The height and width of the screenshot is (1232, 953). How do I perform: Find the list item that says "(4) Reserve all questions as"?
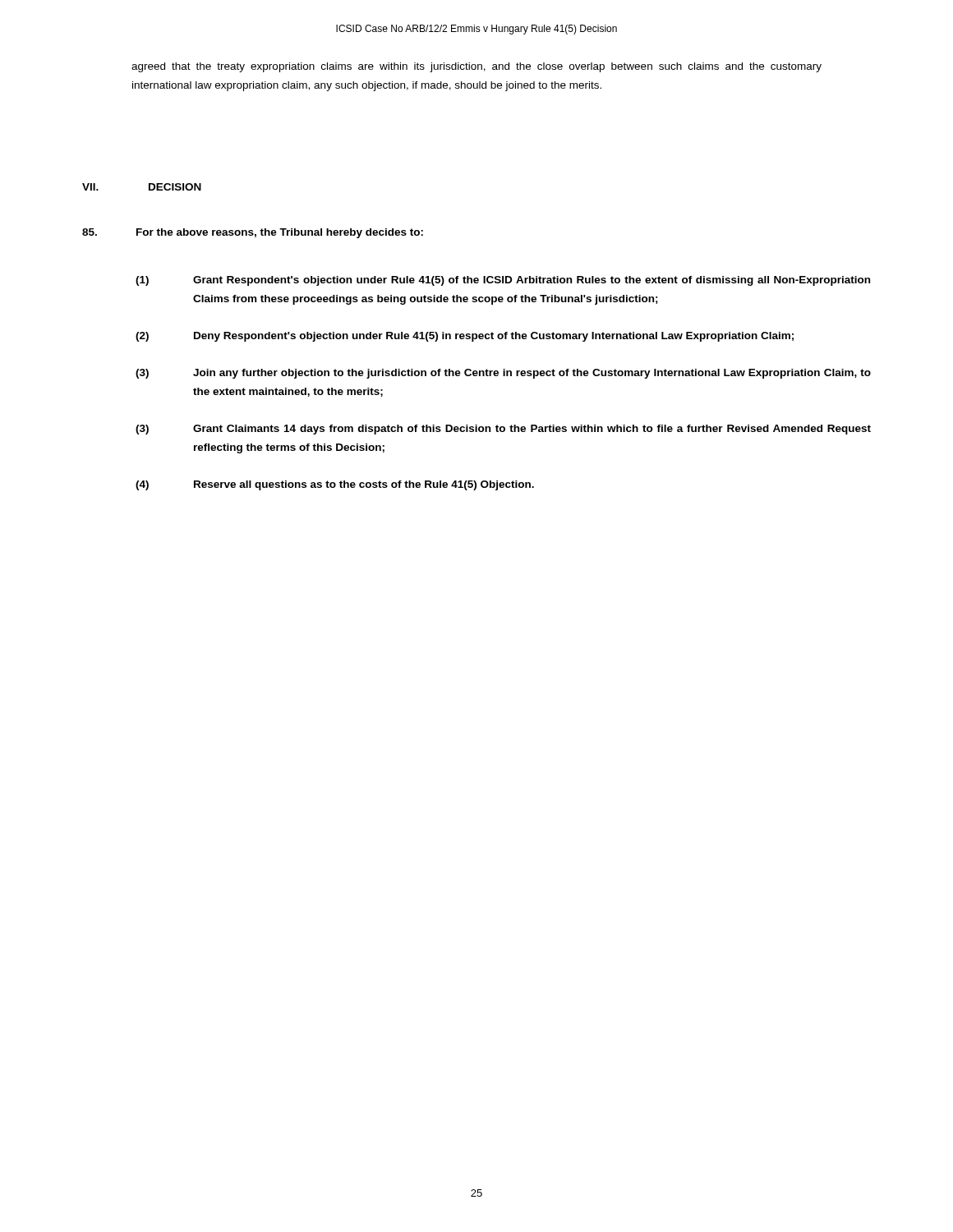click(503, 485)
